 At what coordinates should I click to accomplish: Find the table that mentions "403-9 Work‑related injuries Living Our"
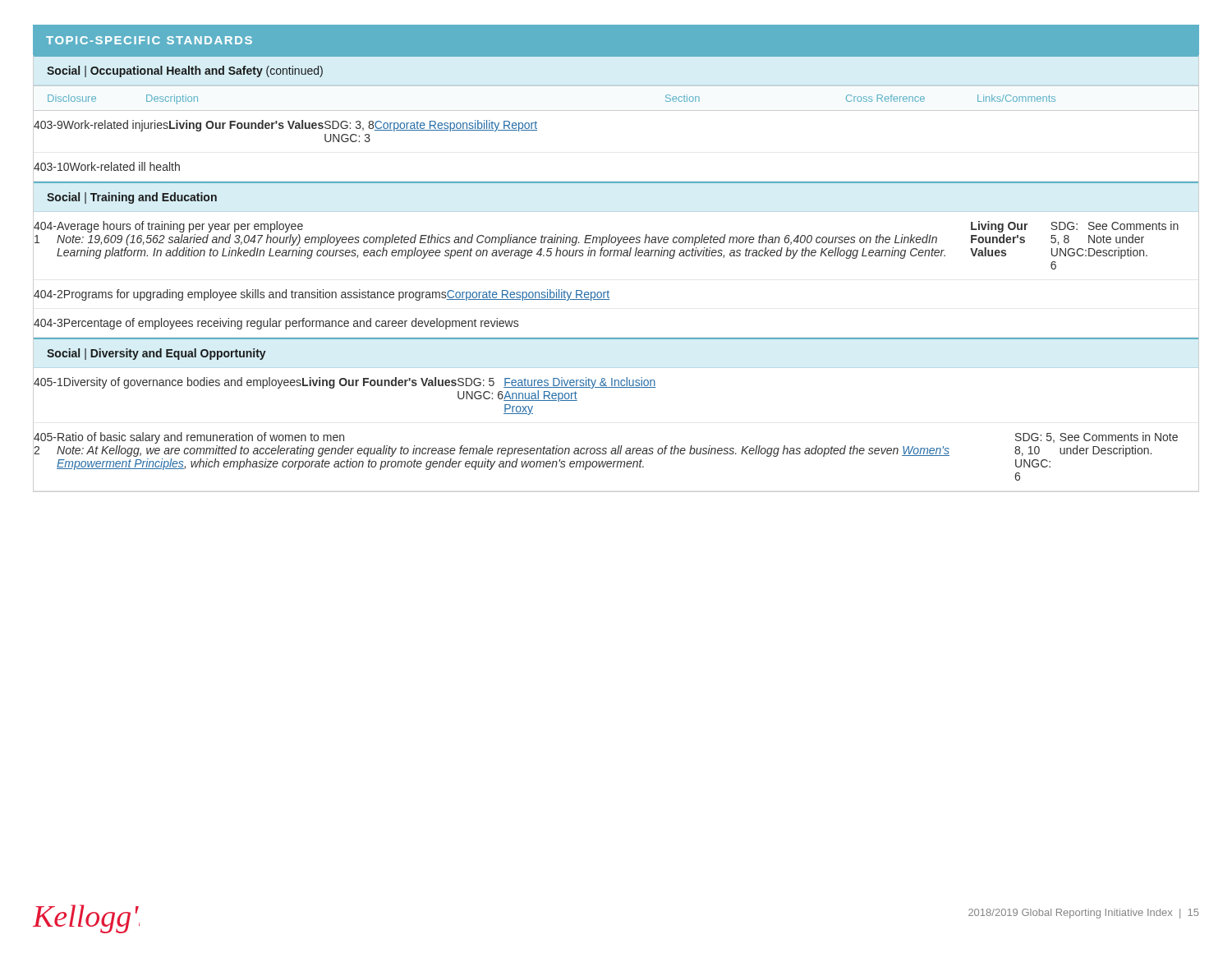tap(616, 146)
